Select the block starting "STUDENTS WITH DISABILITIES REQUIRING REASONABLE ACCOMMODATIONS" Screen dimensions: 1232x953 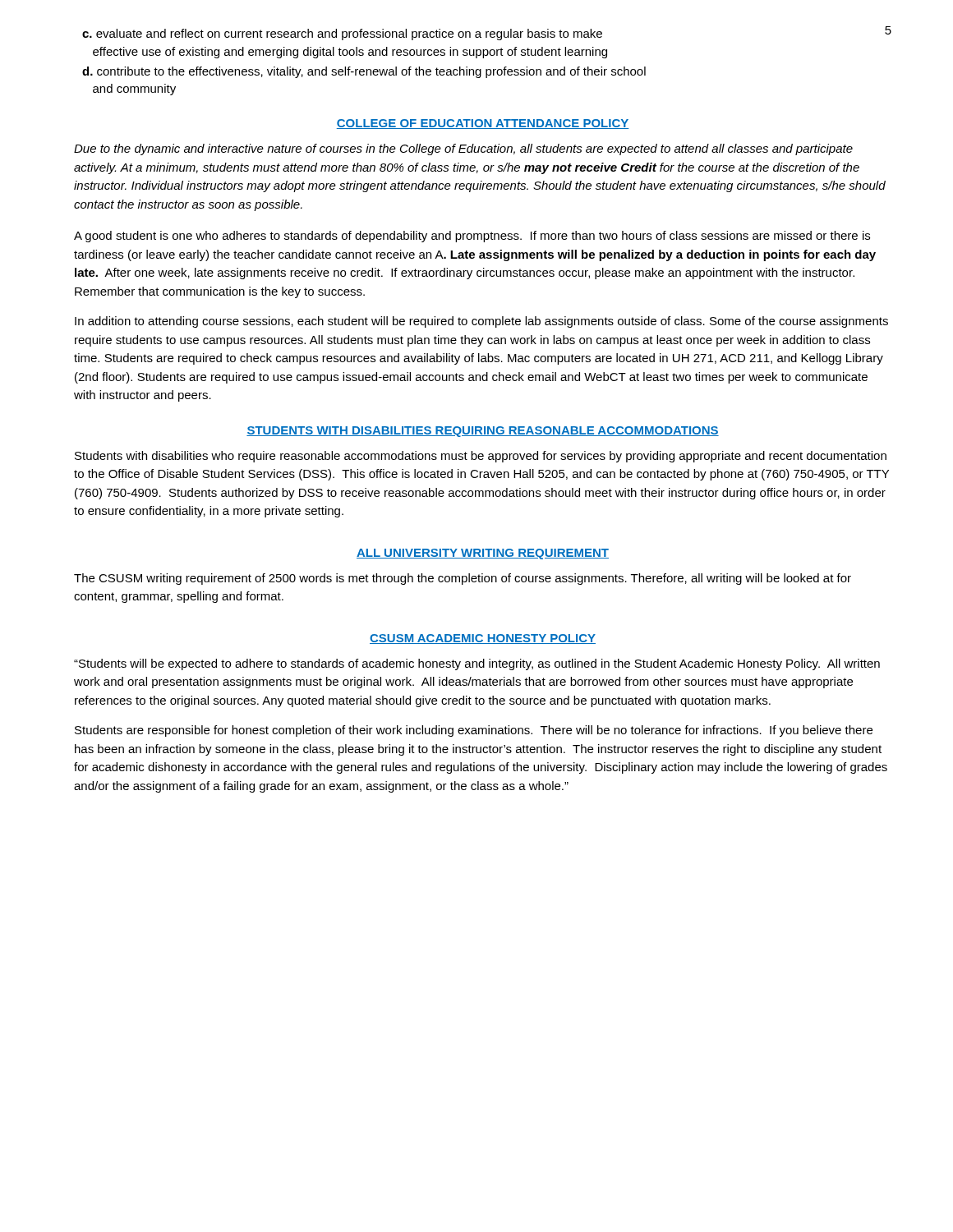[483, 430]
